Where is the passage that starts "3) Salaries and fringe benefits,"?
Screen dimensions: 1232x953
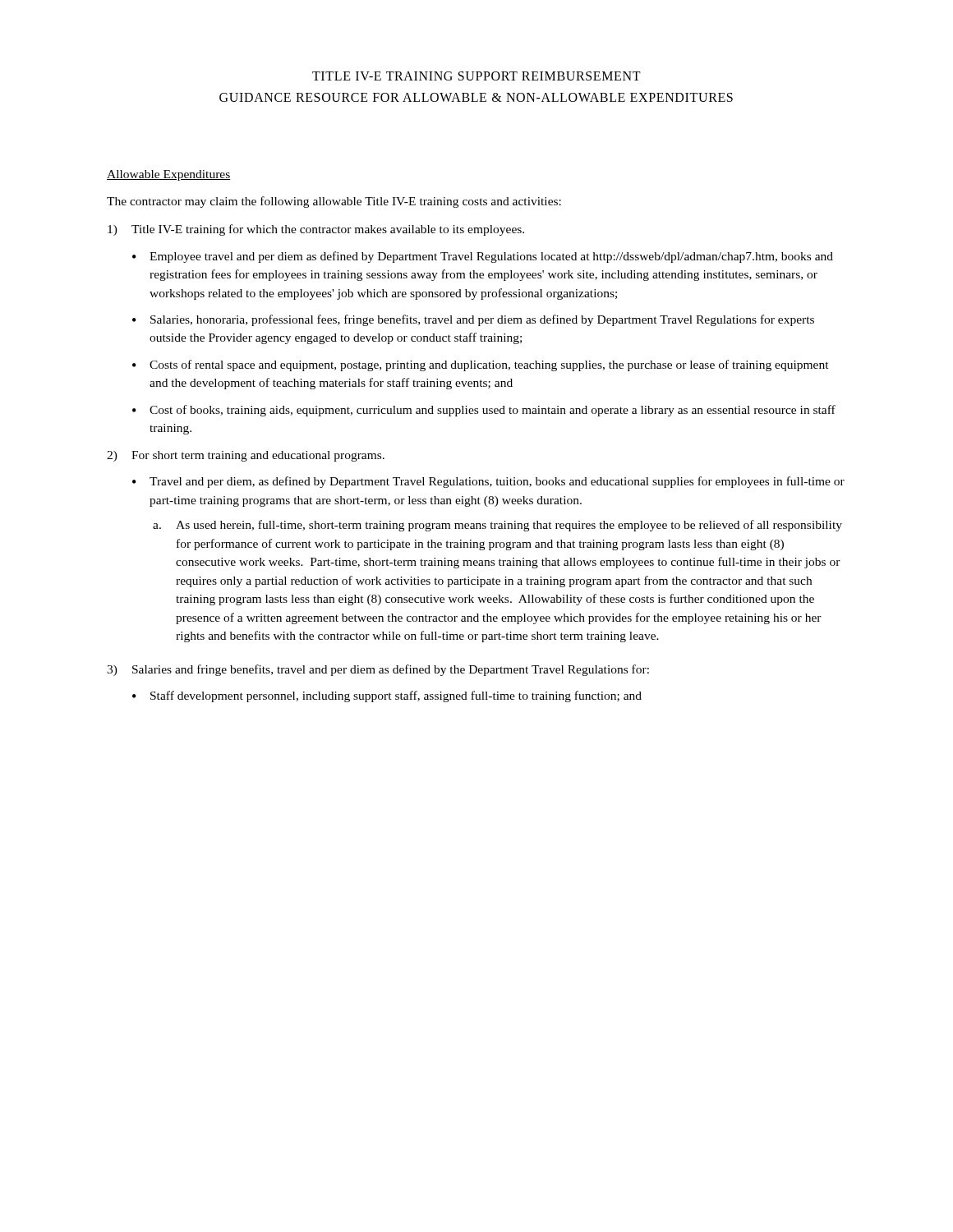click(x=476, y=669)
